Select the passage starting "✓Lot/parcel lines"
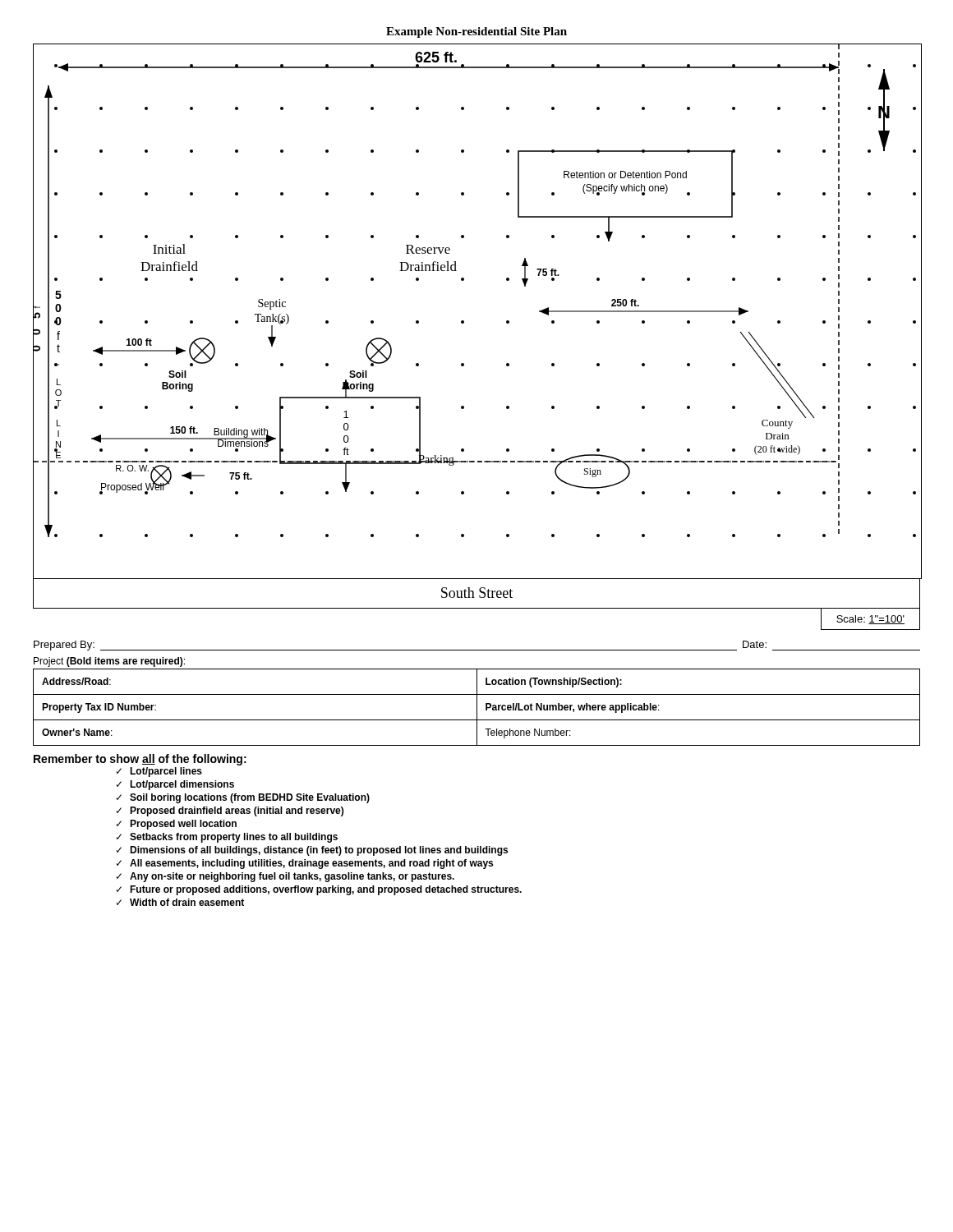Screen dimensions: 1232x953 159,771
